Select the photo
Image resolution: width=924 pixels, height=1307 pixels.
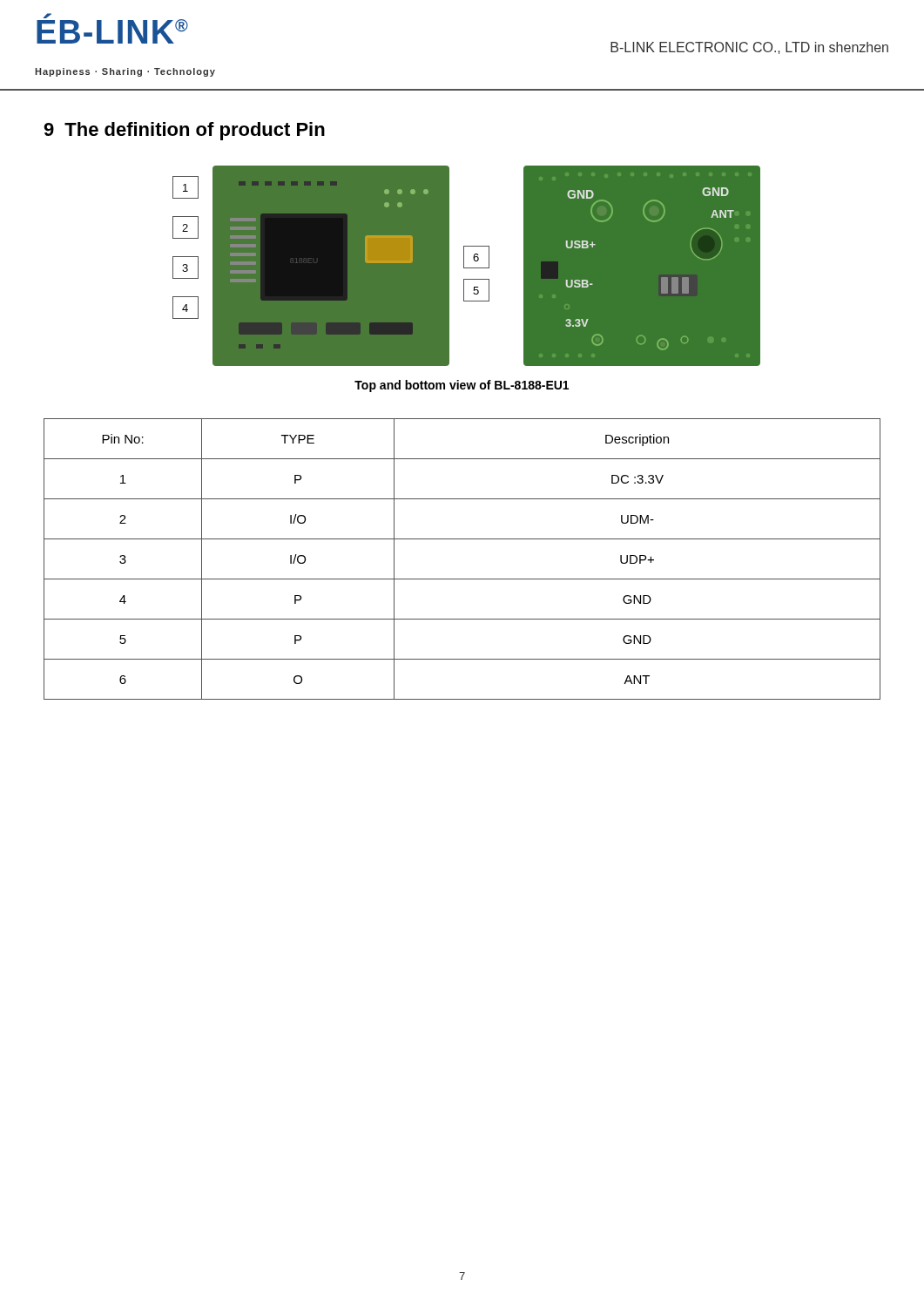[462, 266]
